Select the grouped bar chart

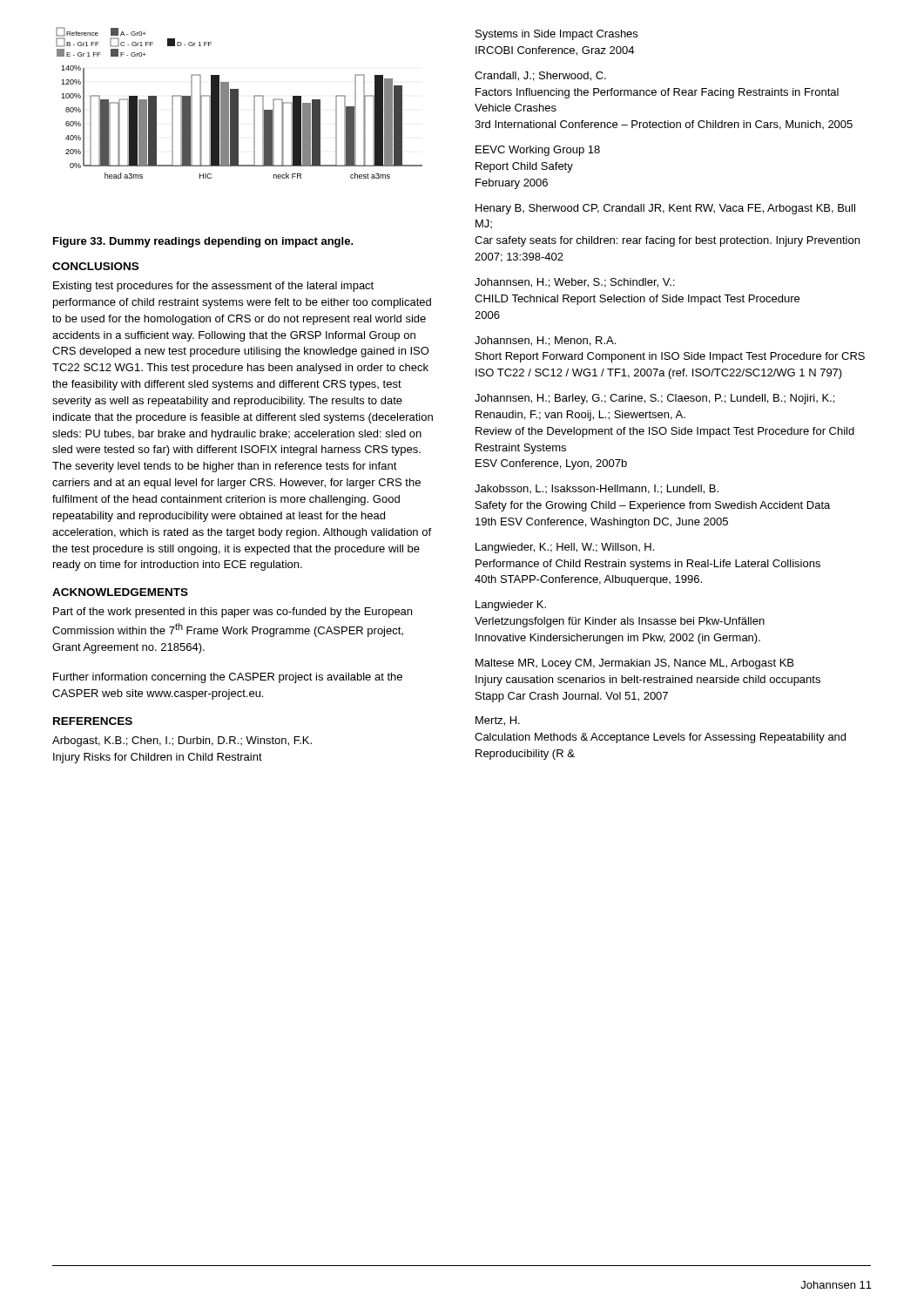point(244,128)
